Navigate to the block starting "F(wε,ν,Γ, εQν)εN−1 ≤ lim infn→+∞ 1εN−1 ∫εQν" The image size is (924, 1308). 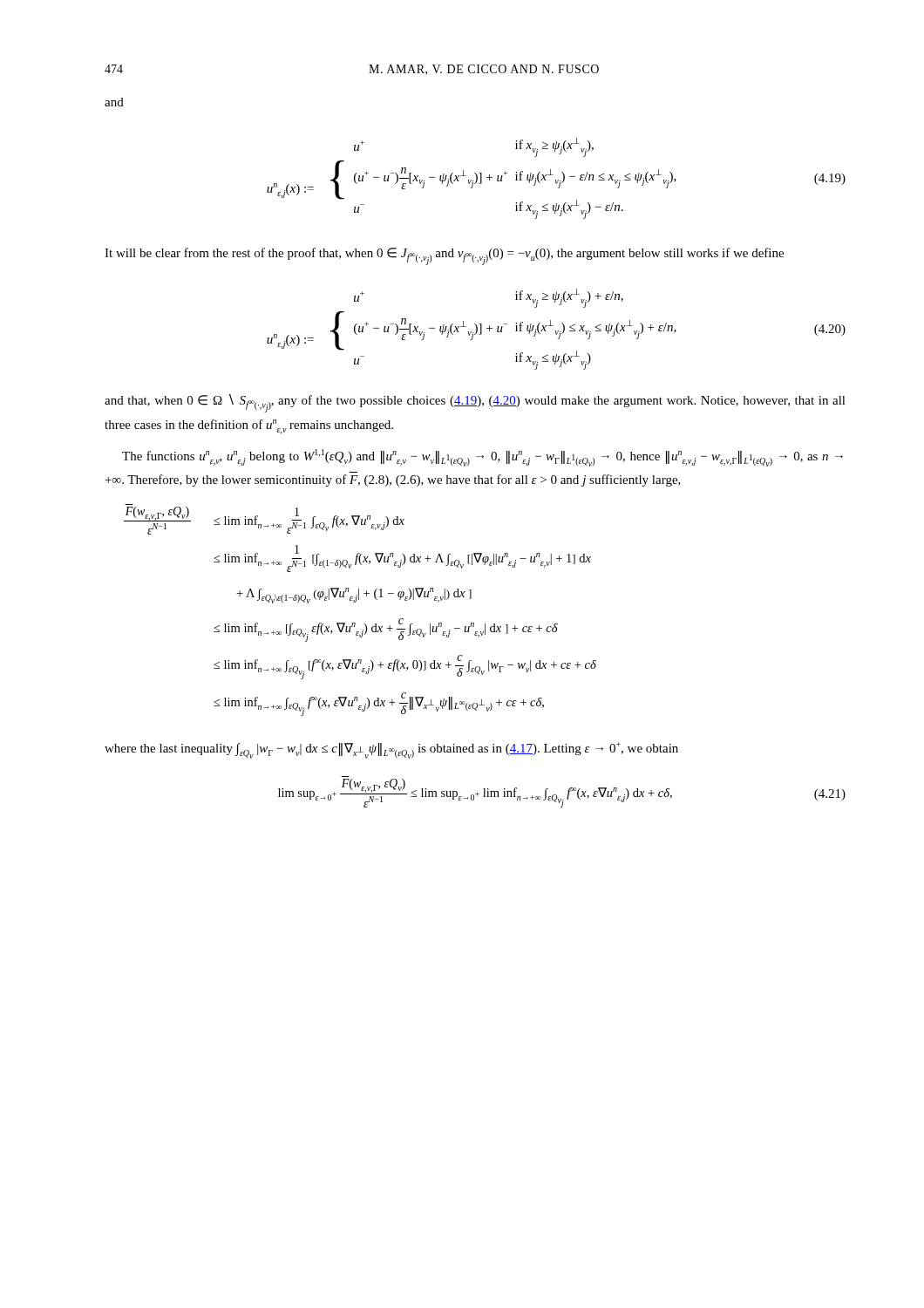pyautogui.click(x=475, y=613)
